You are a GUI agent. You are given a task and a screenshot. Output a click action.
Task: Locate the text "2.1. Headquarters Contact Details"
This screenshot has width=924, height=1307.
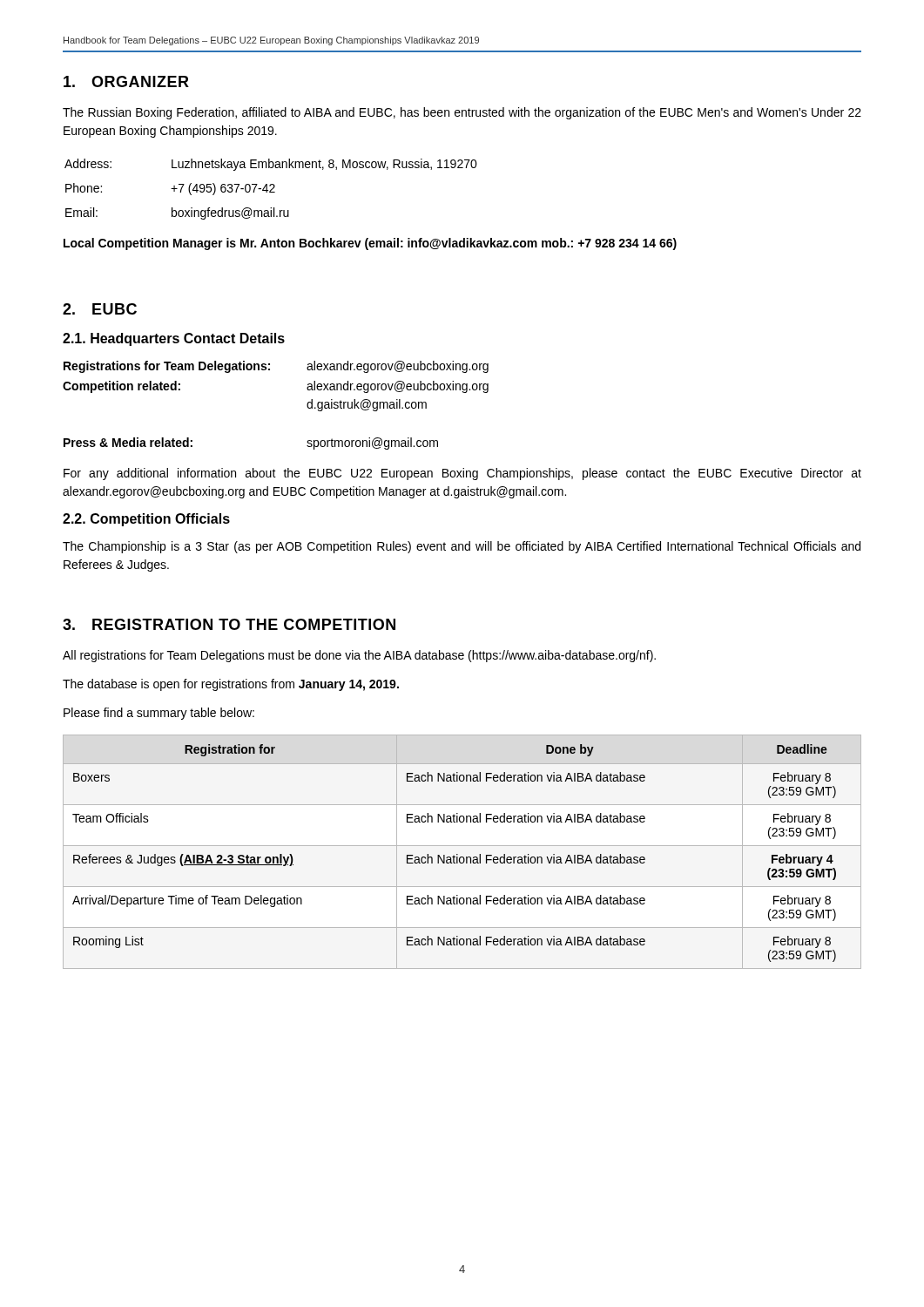tap(174, 339)
